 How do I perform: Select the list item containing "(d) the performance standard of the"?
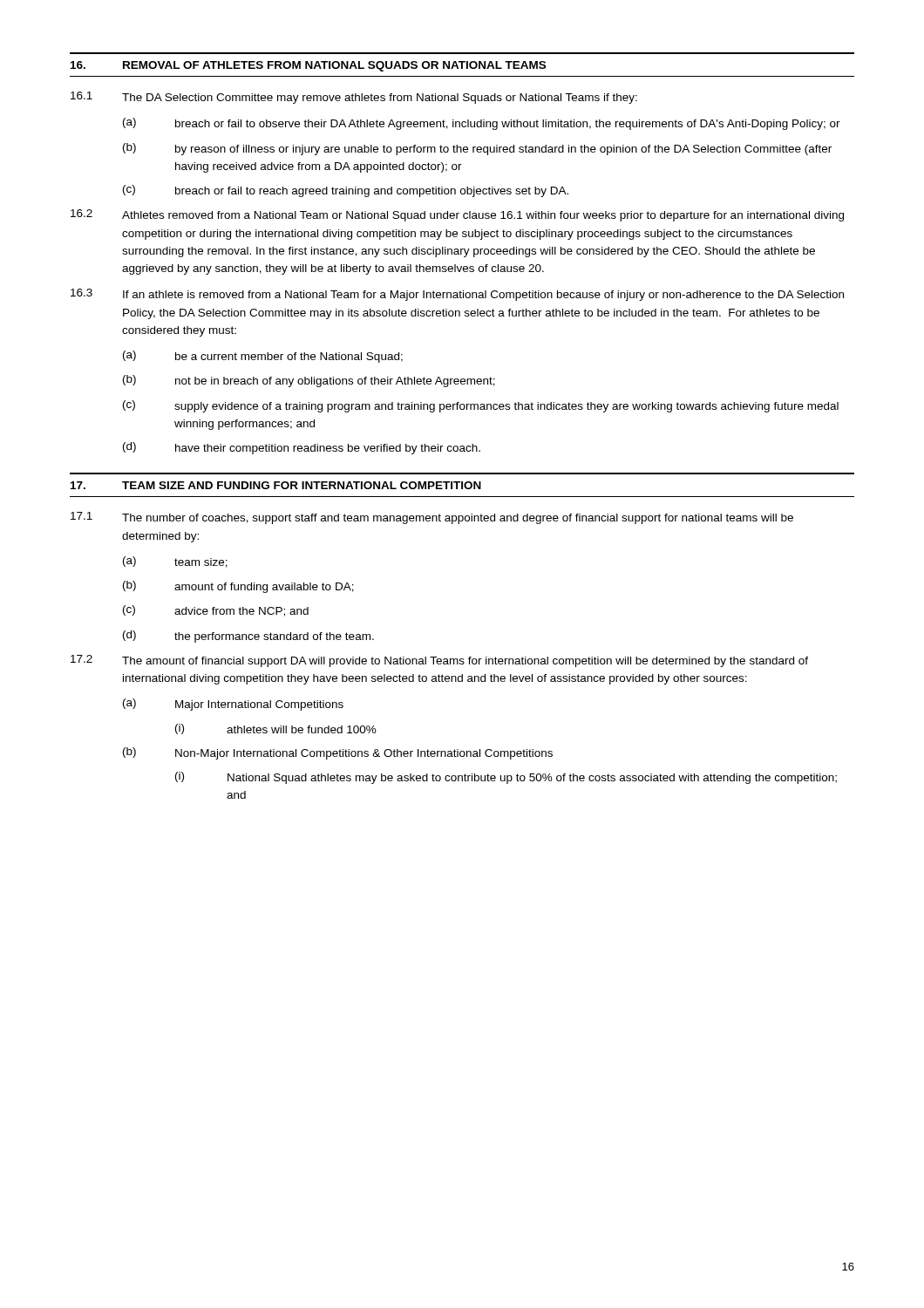(248, 637)
